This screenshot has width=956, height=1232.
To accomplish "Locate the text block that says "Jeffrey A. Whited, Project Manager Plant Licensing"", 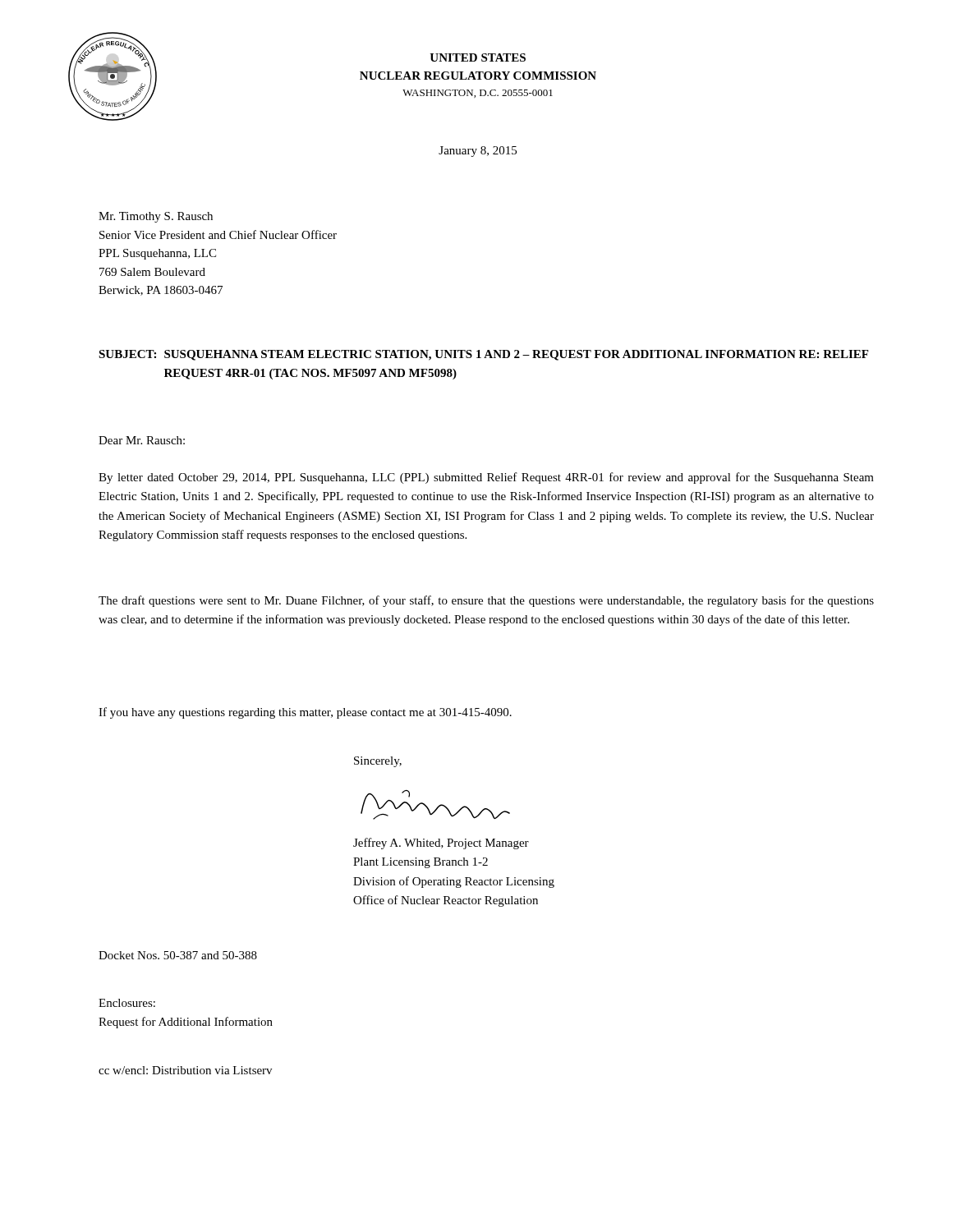I will [x=454, y=871].
